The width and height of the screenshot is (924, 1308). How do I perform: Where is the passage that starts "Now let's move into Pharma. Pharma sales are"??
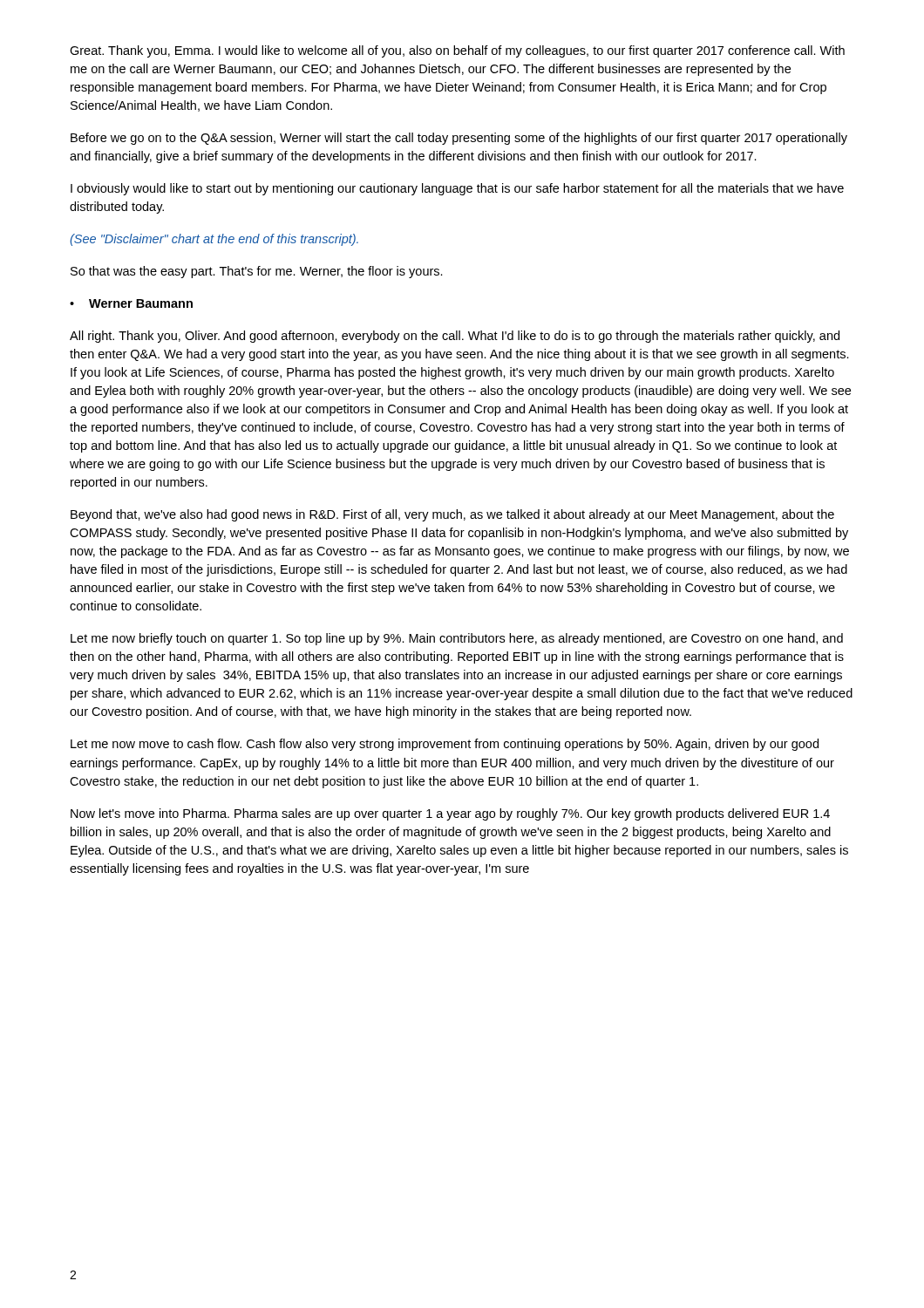point(459,841)
